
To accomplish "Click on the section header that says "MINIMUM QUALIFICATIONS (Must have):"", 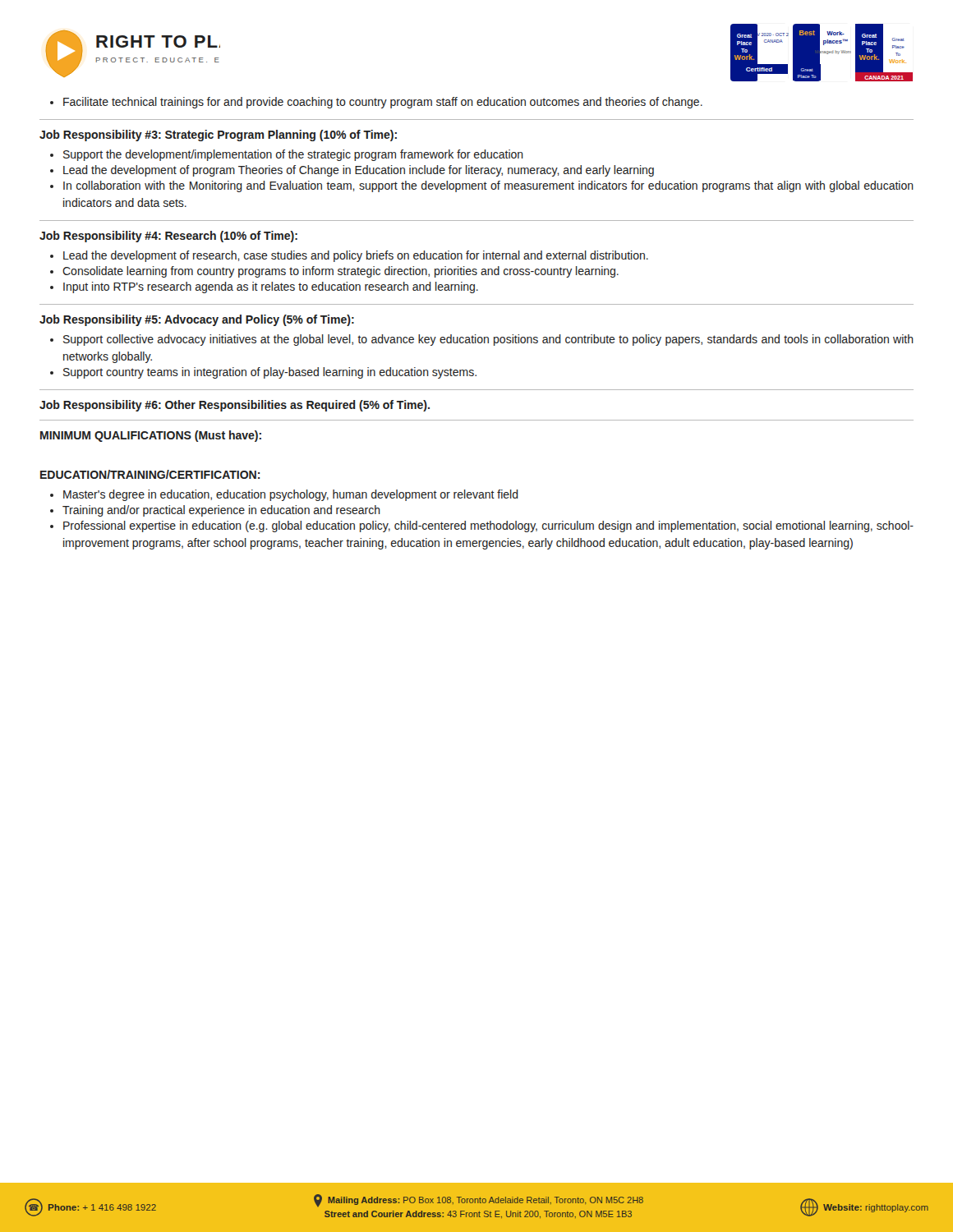I will (x=151, y=436).
